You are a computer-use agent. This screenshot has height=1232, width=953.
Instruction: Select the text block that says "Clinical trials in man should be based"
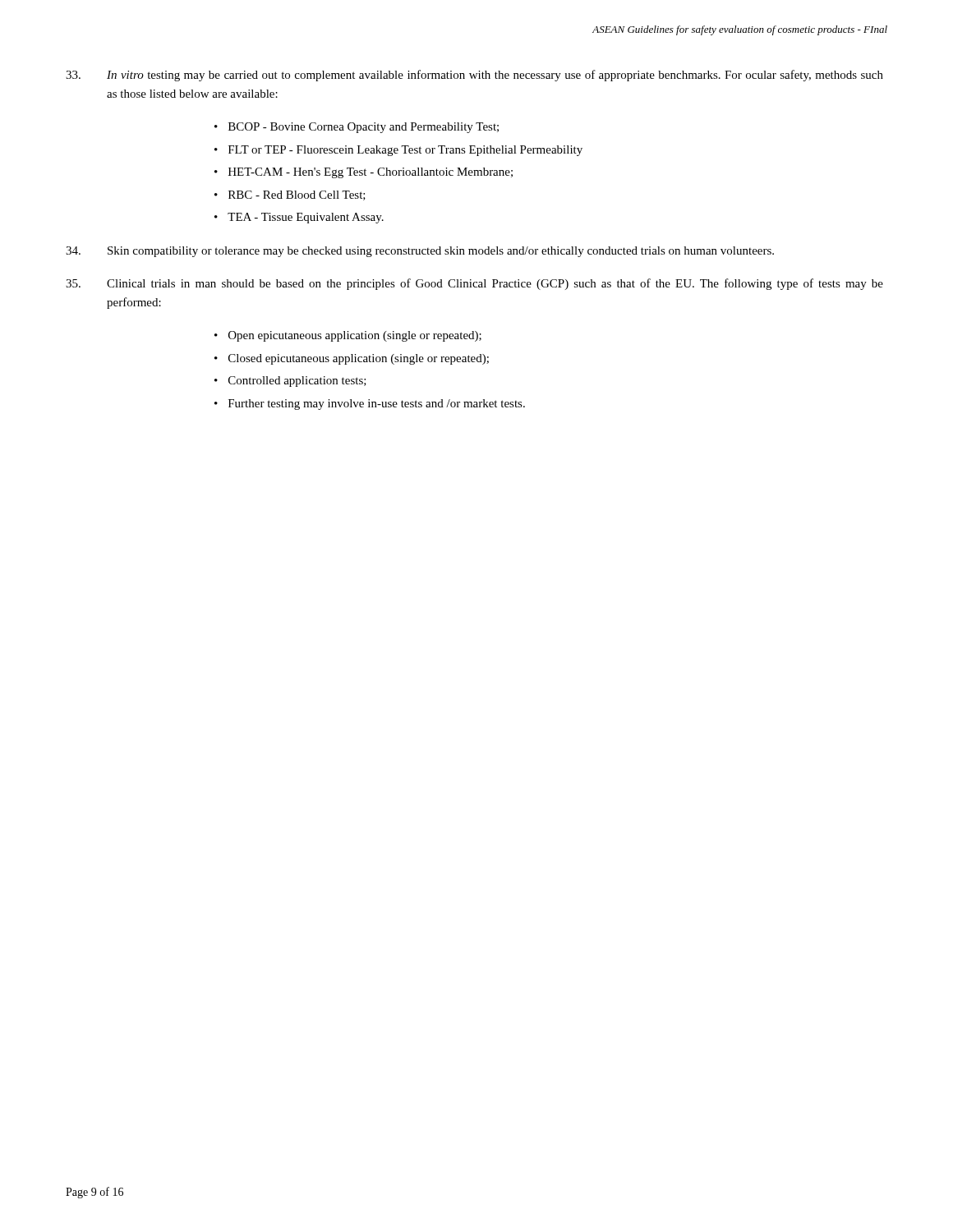point(474,293)
